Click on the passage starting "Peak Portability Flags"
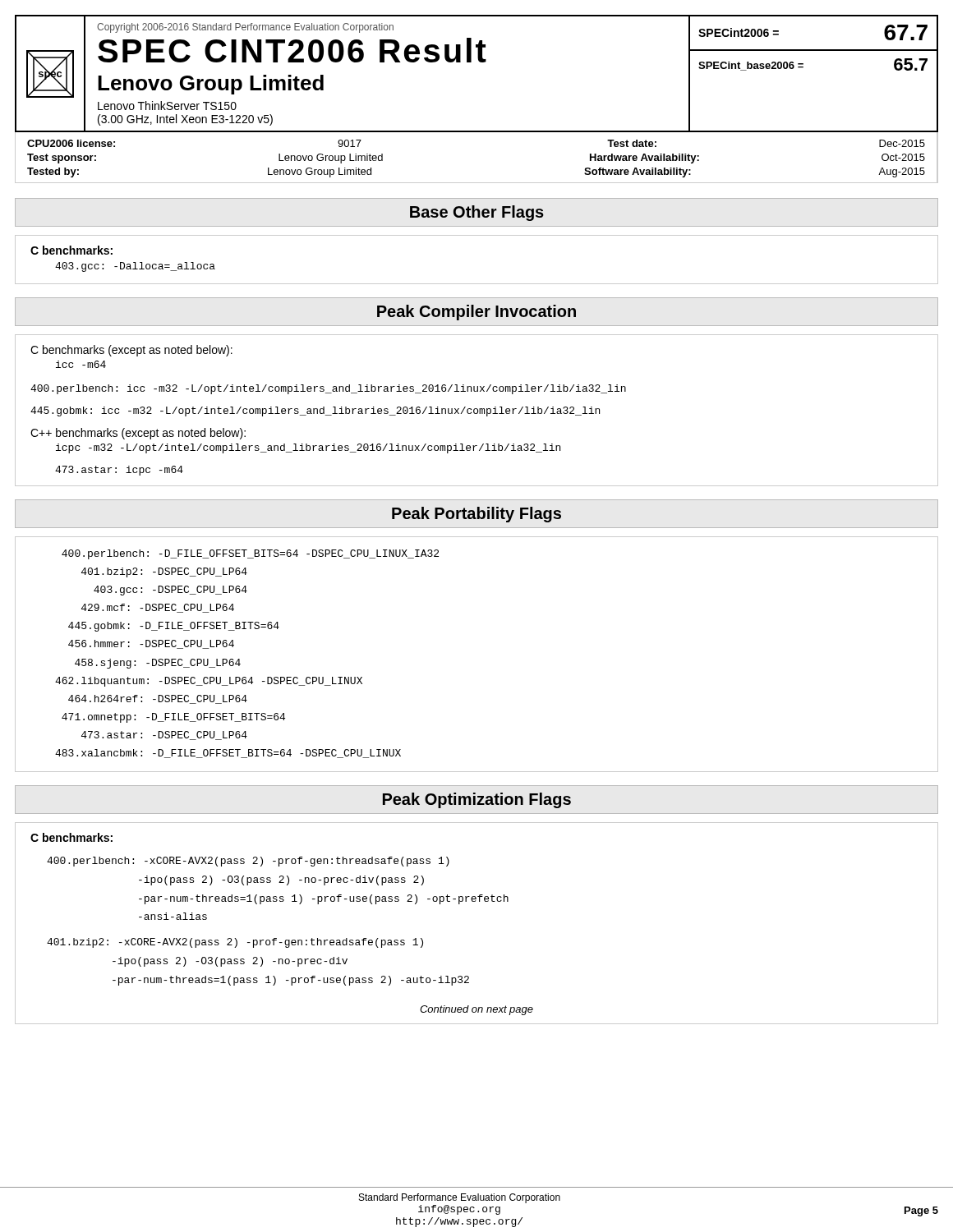 (476, 513)
